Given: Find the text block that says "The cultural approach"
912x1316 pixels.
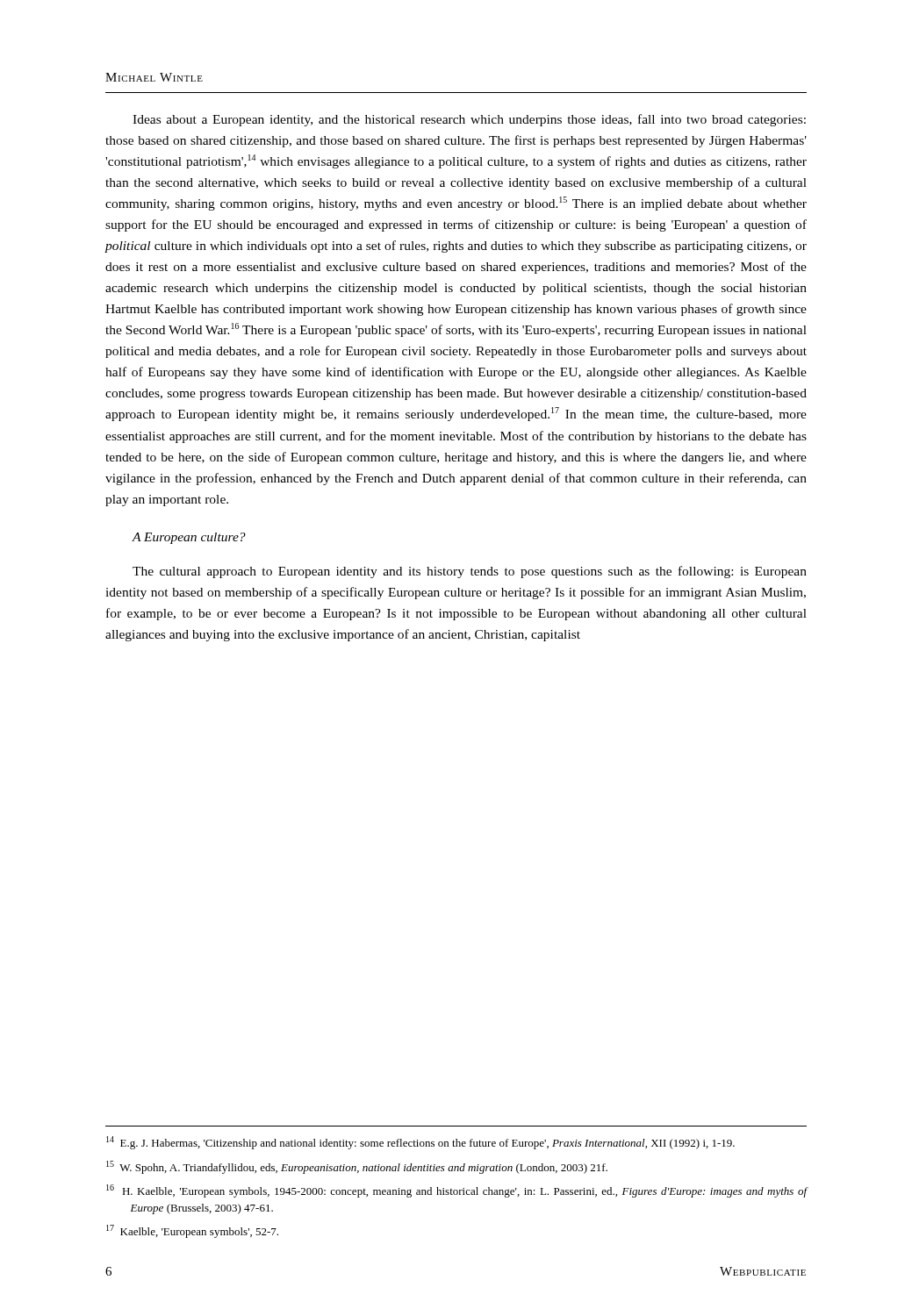Looking at the screenshot, I should [x=456, y=602].
